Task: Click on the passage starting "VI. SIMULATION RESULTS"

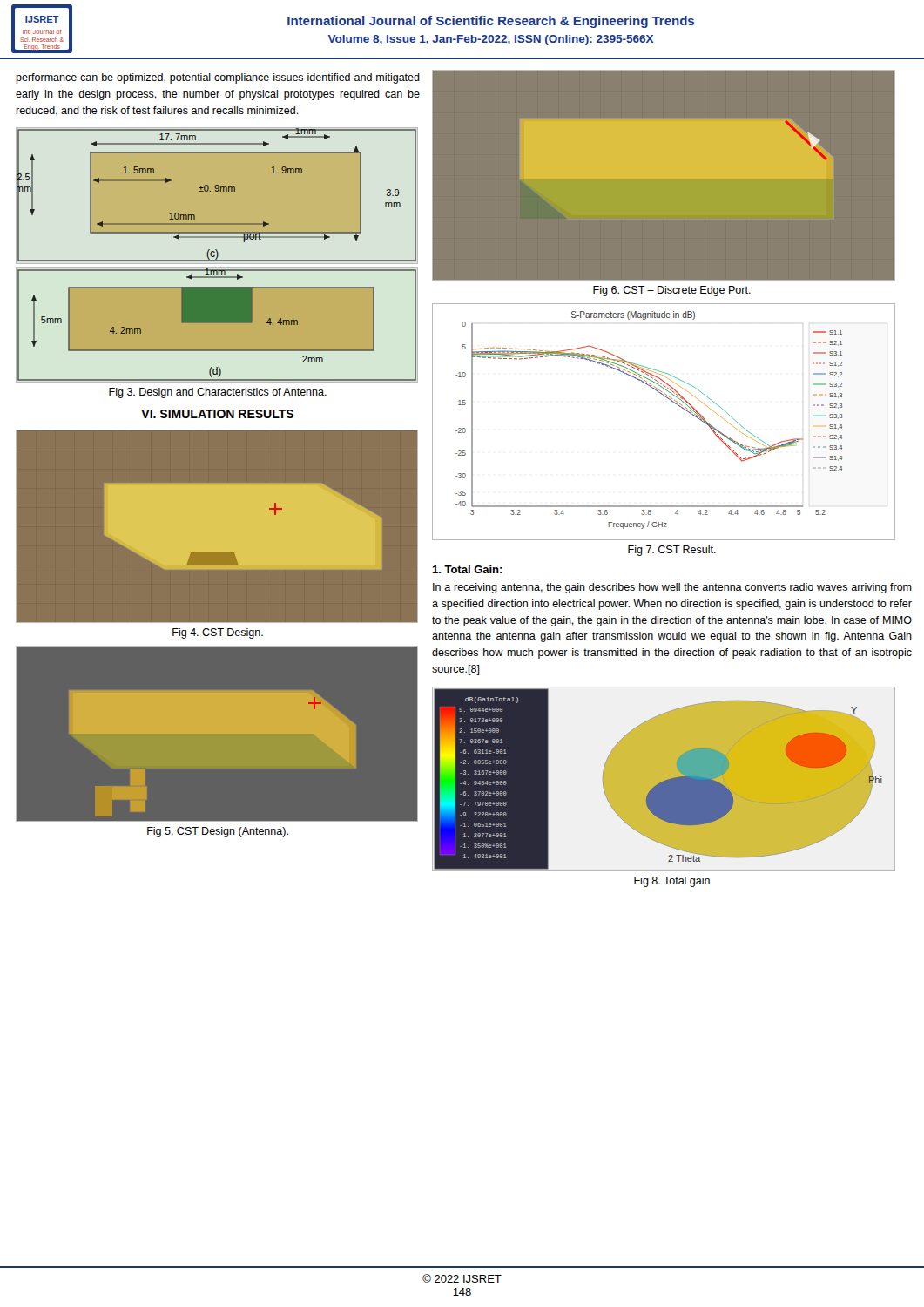Action: point(218,414)
